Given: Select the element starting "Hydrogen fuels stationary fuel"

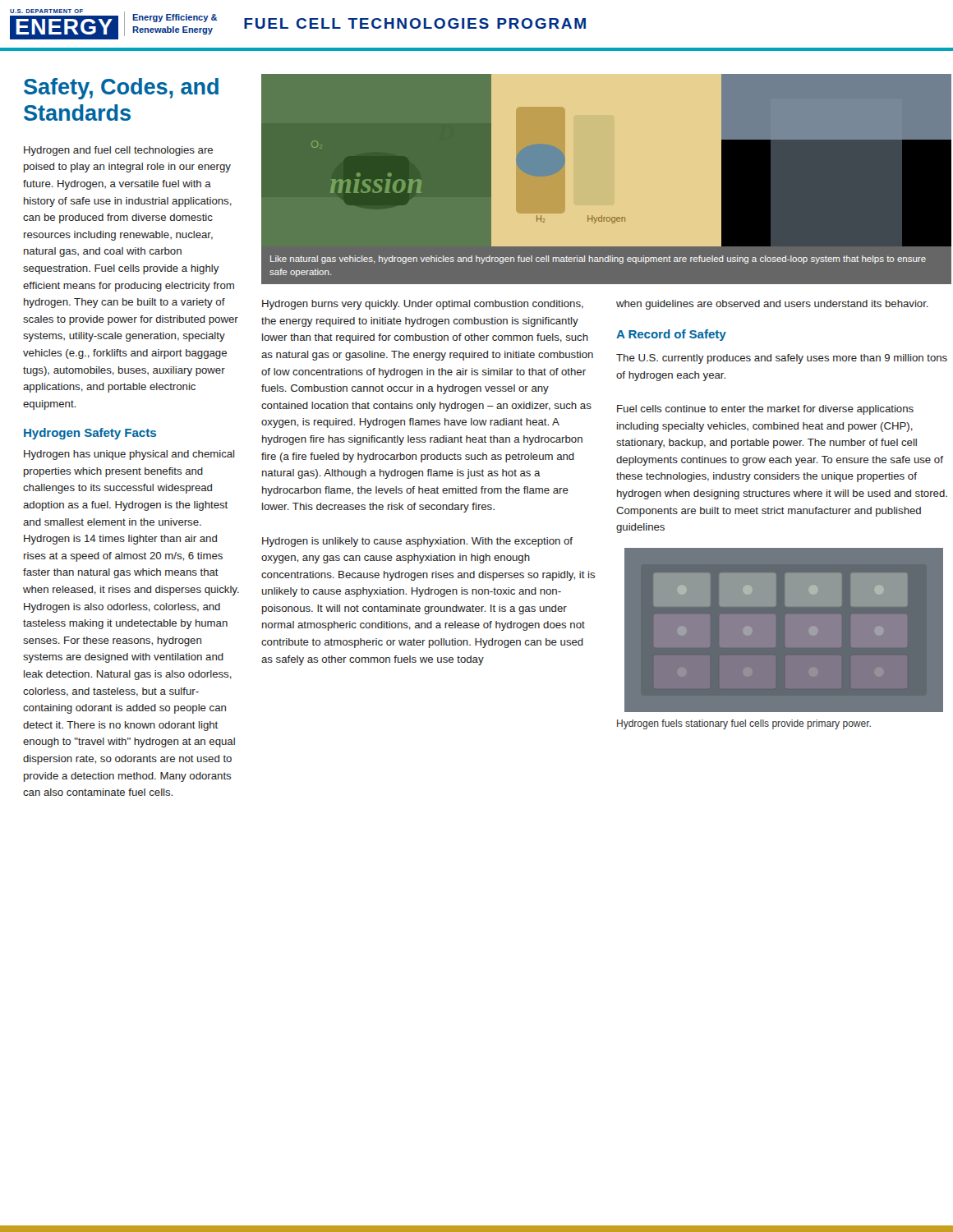Looking at the screenshot, I should click(x=744, y=723).
